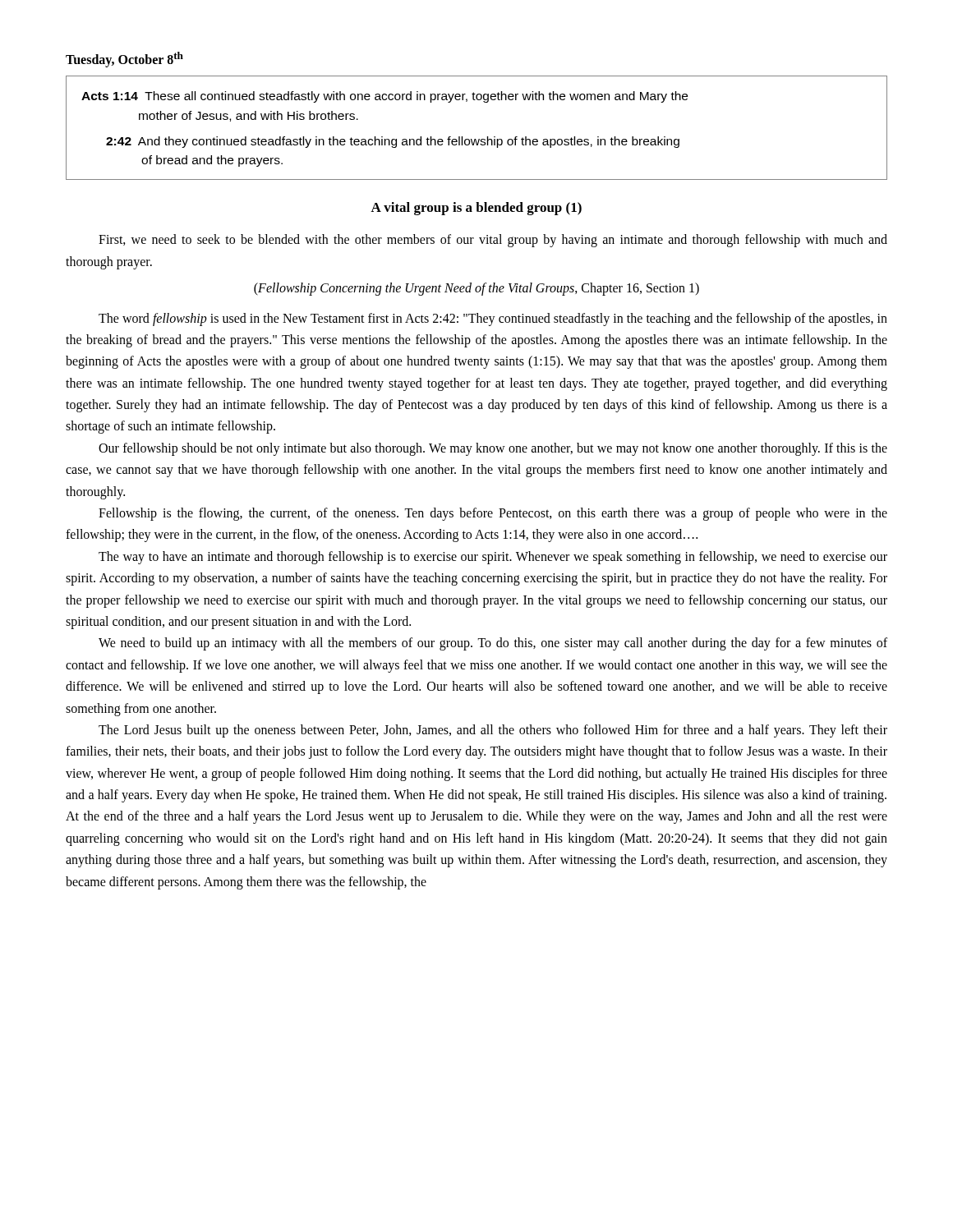Click on the section header that says "A vital group"
Image resolution: width=953 pixels, height=1232 pixels.
(476, 208)
